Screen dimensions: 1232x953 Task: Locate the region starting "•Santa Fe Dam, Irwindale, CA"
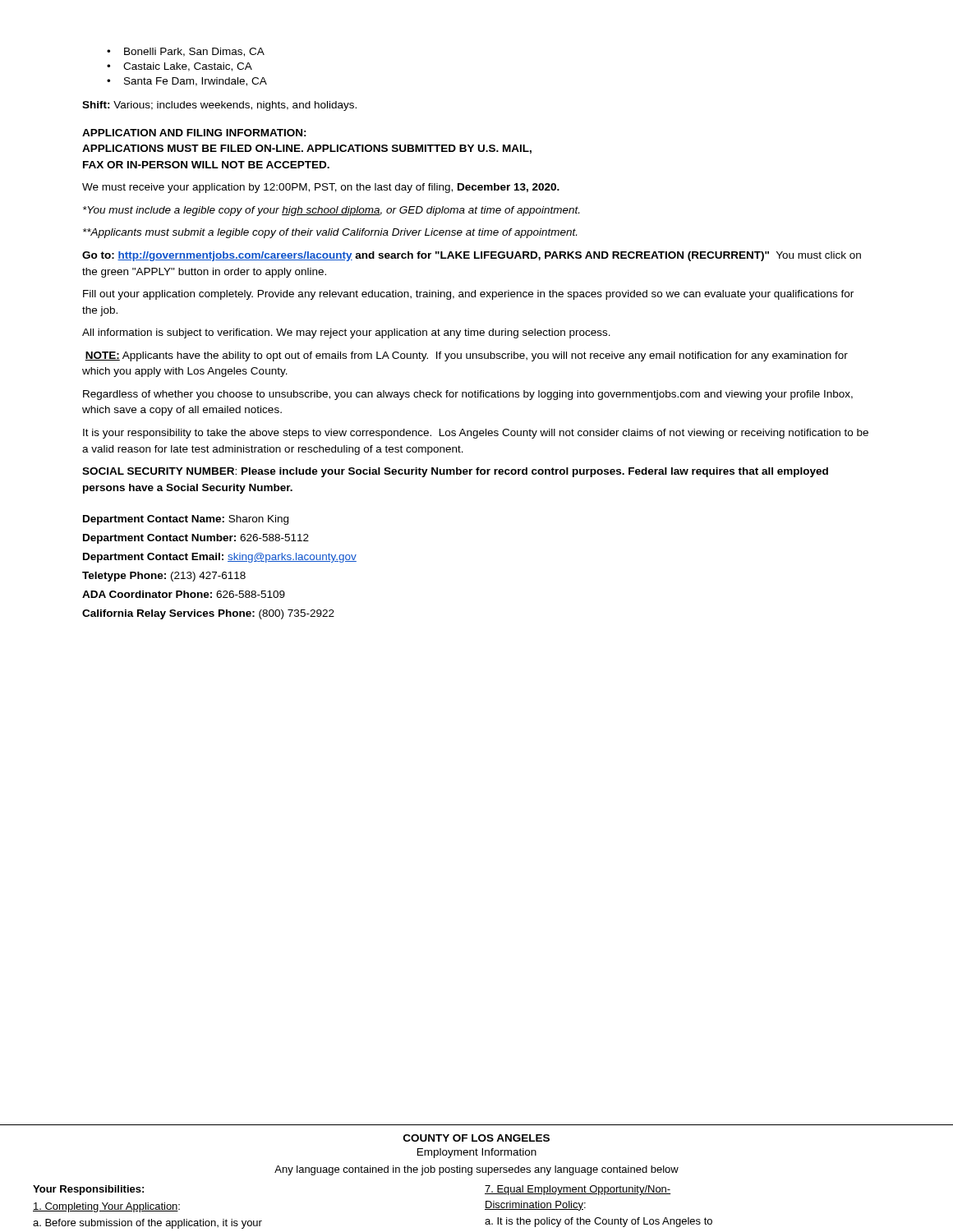click(187, 81)
